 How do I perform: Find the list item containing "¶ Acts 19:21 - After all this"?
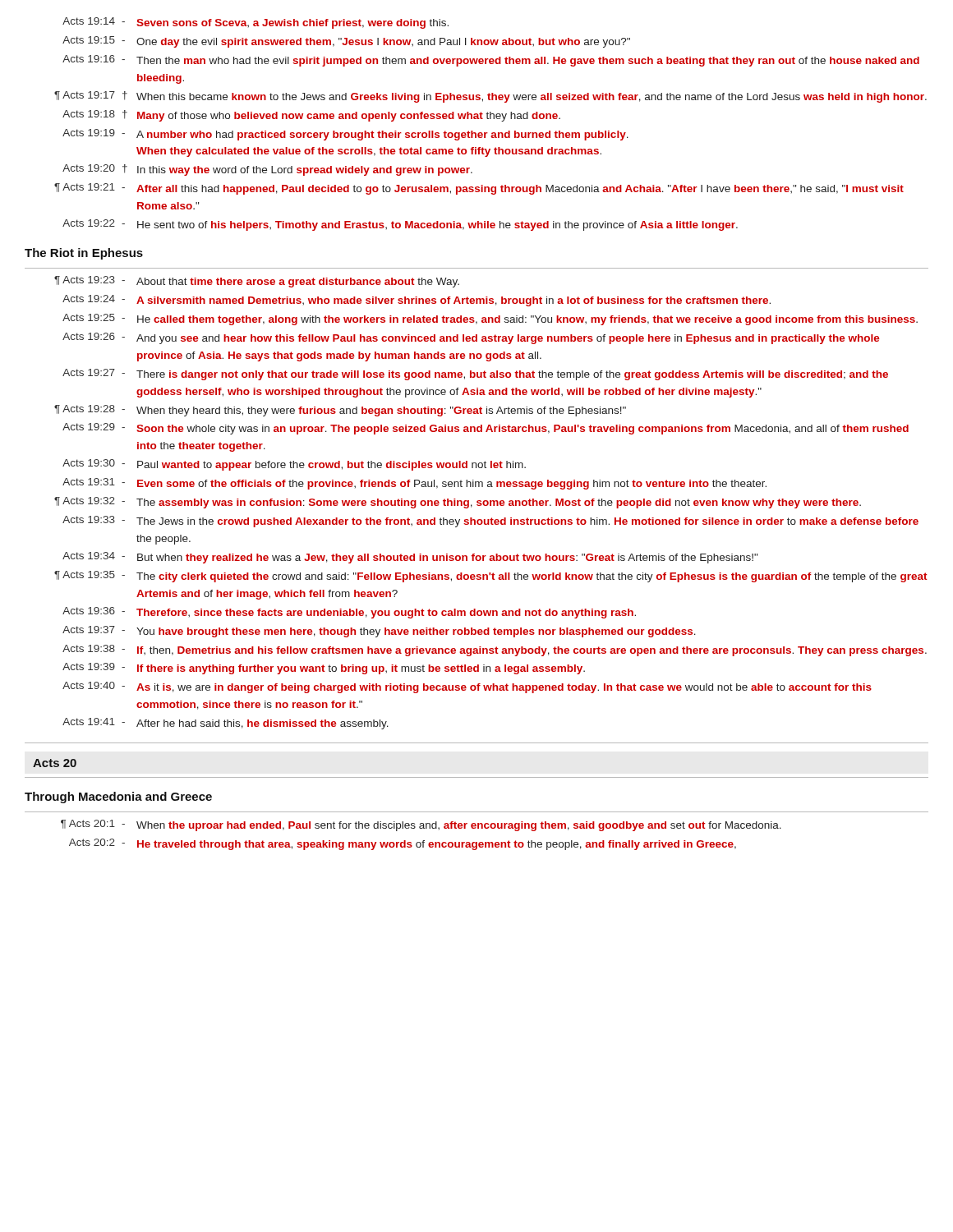pyautogui.click(x=476, y=198)
